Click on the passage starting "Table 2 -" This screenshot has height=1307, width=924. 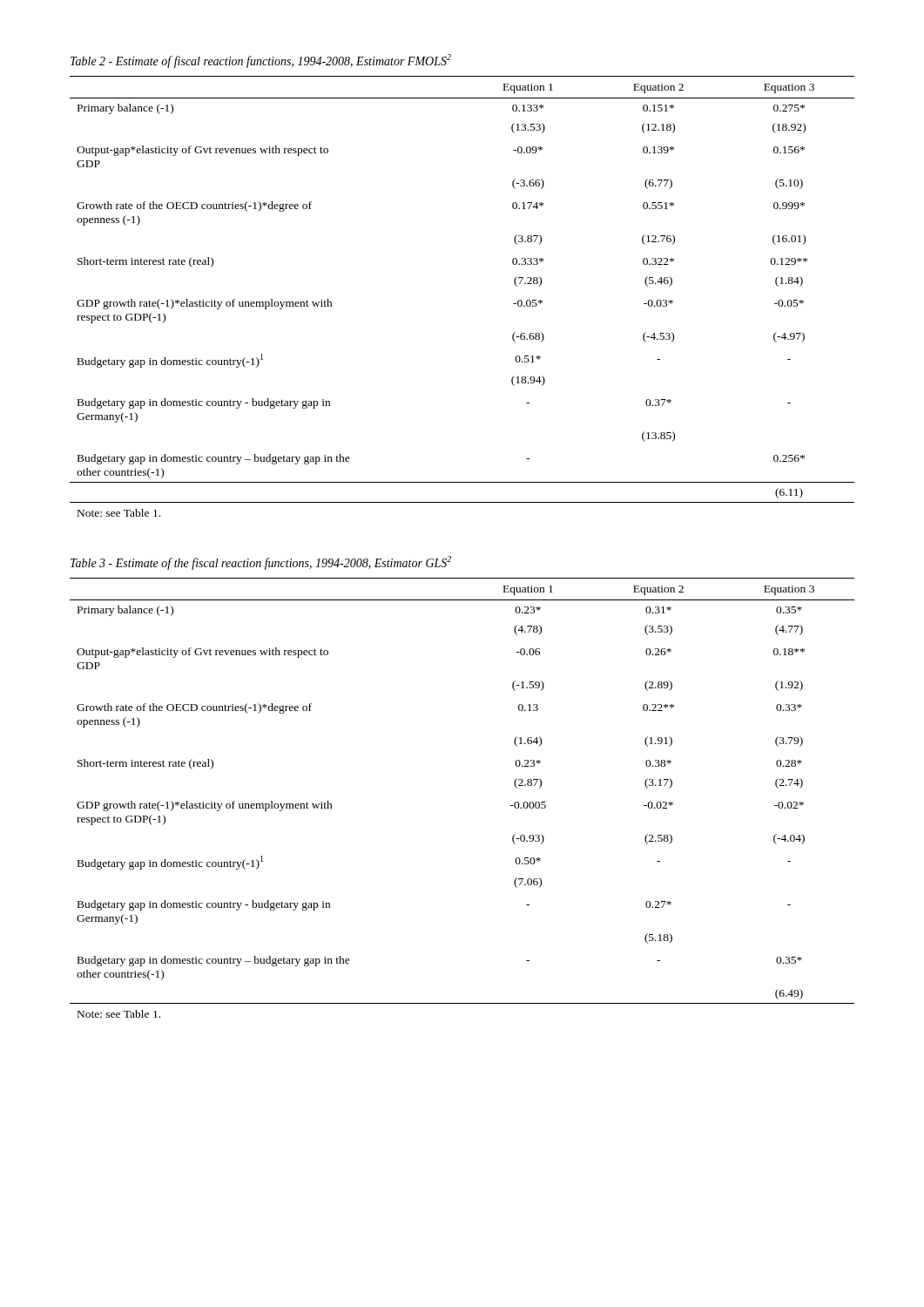(260, 60)
